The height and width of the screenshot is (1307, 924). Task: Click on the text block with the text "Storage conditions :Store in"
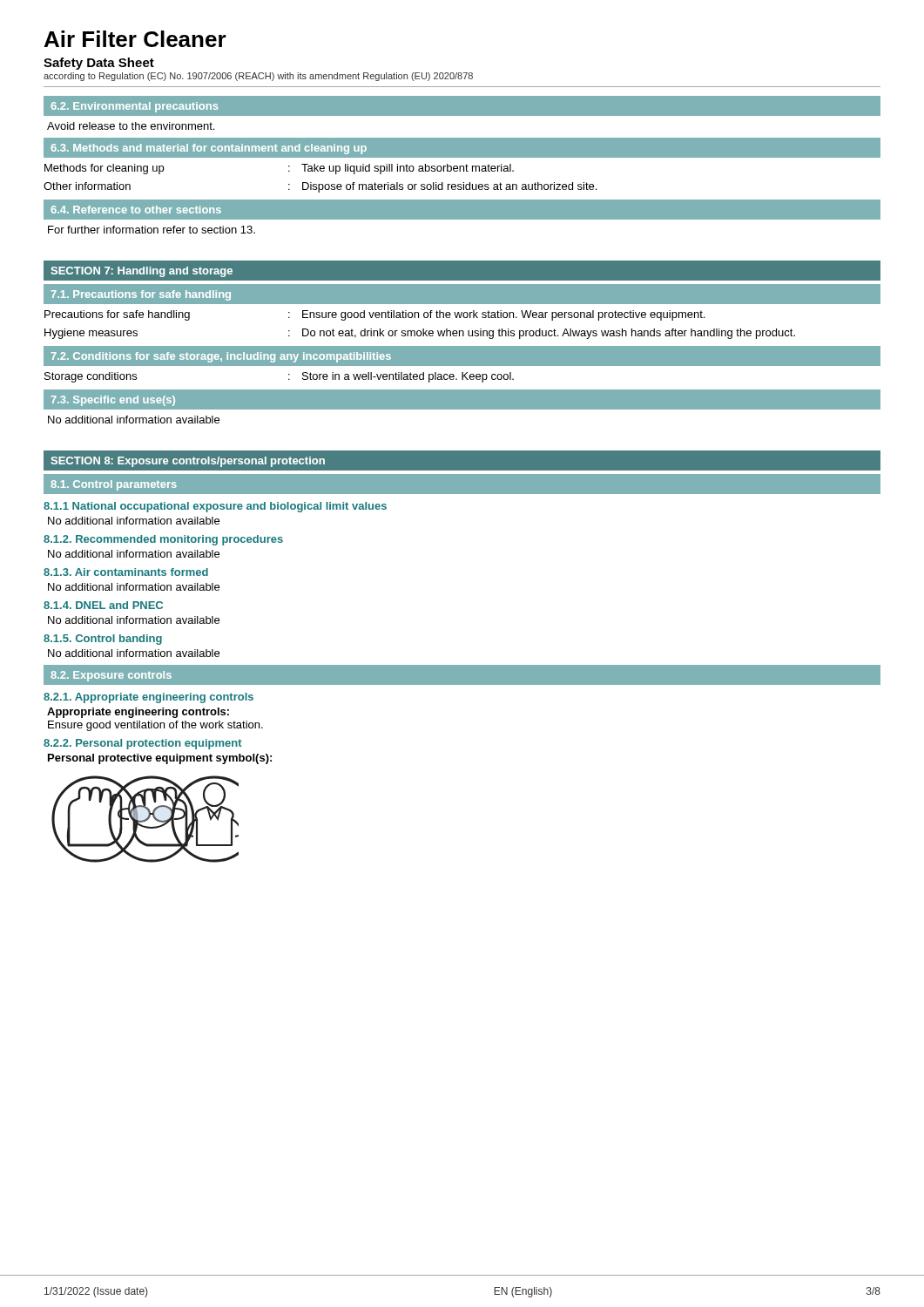pos(462,377)
